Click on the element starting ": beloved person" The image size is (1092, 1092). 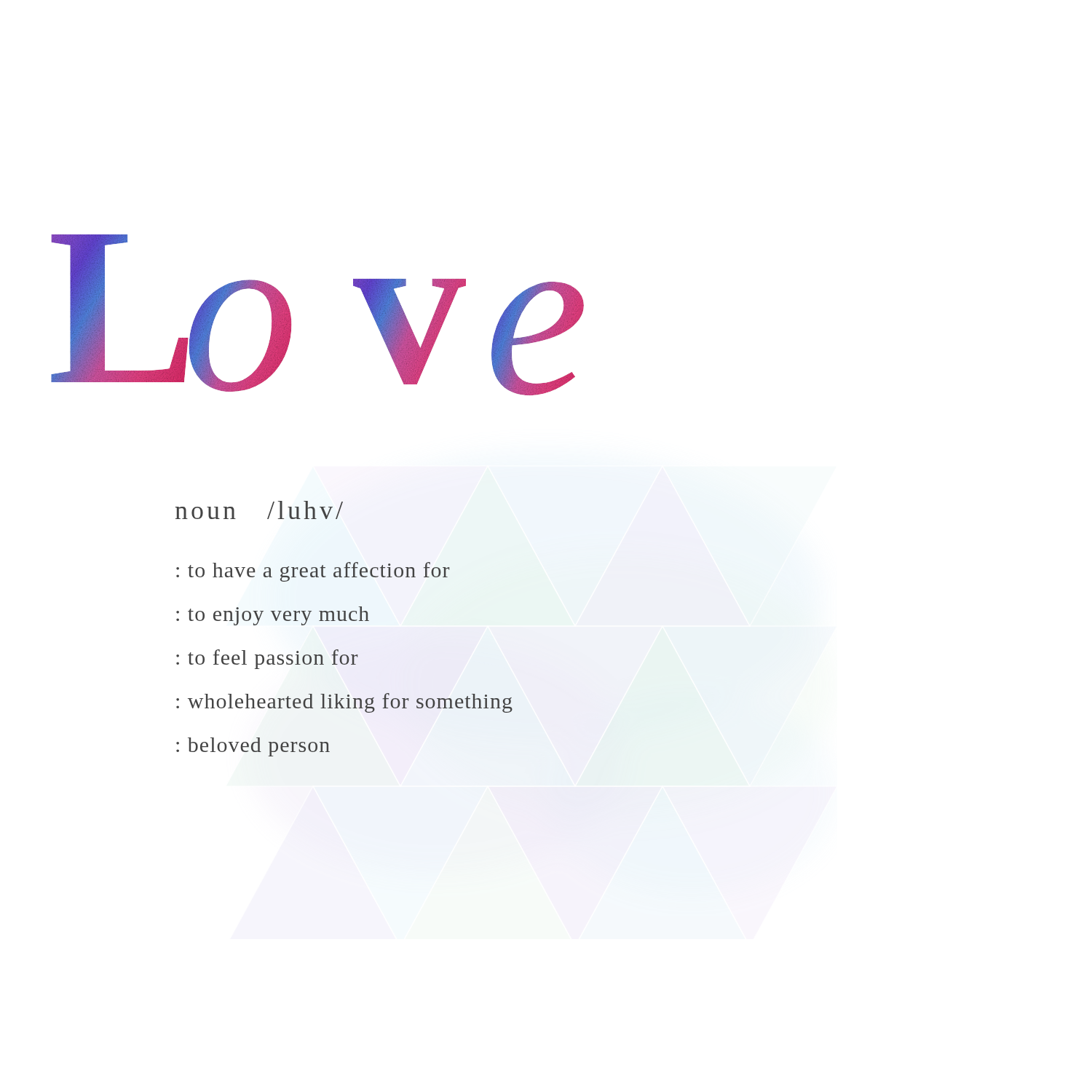click(x=253, y=744)
